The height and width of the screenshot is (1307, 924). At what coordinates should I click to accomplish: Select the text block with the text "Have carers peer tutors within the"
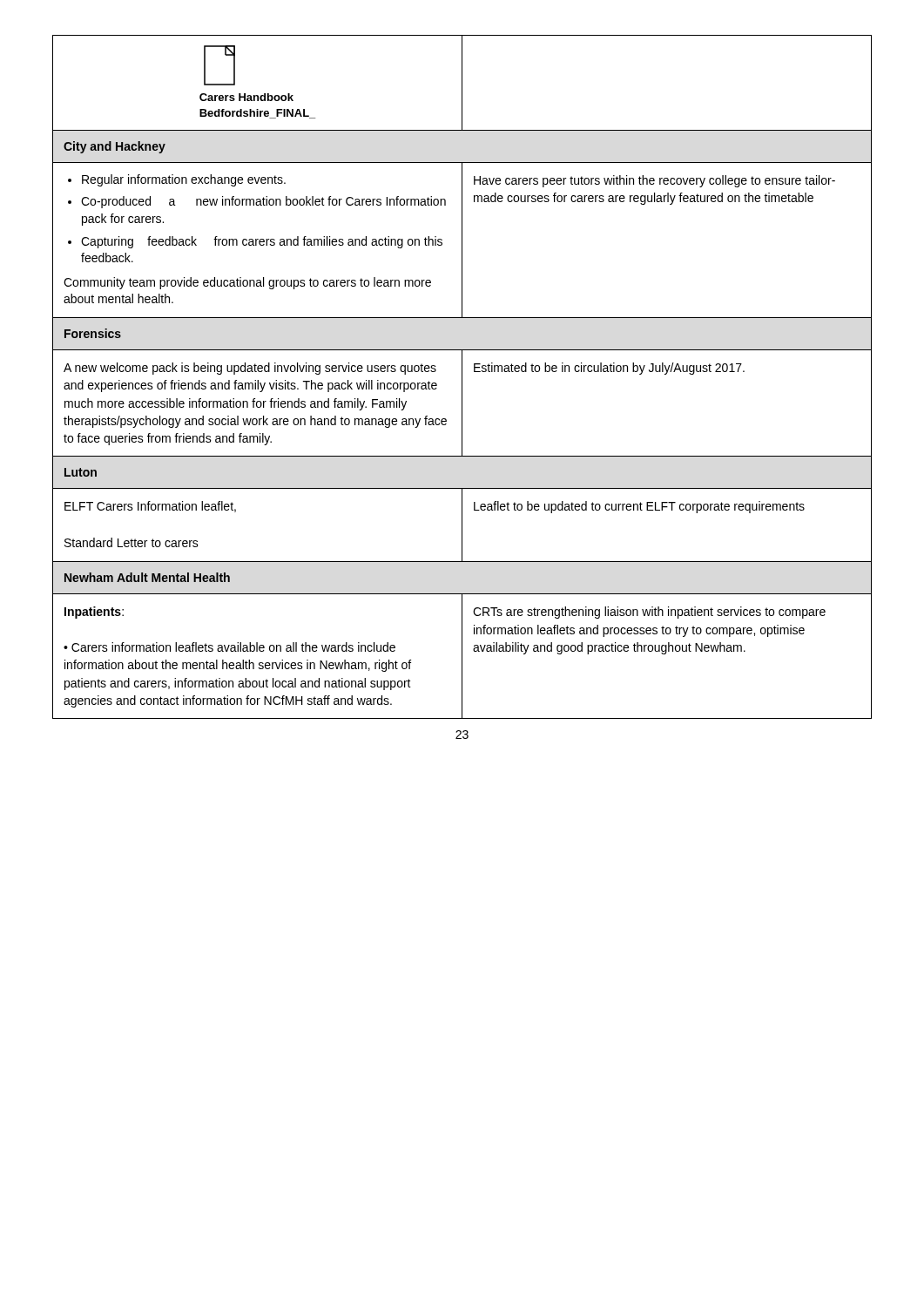click(x=654, y=189)
